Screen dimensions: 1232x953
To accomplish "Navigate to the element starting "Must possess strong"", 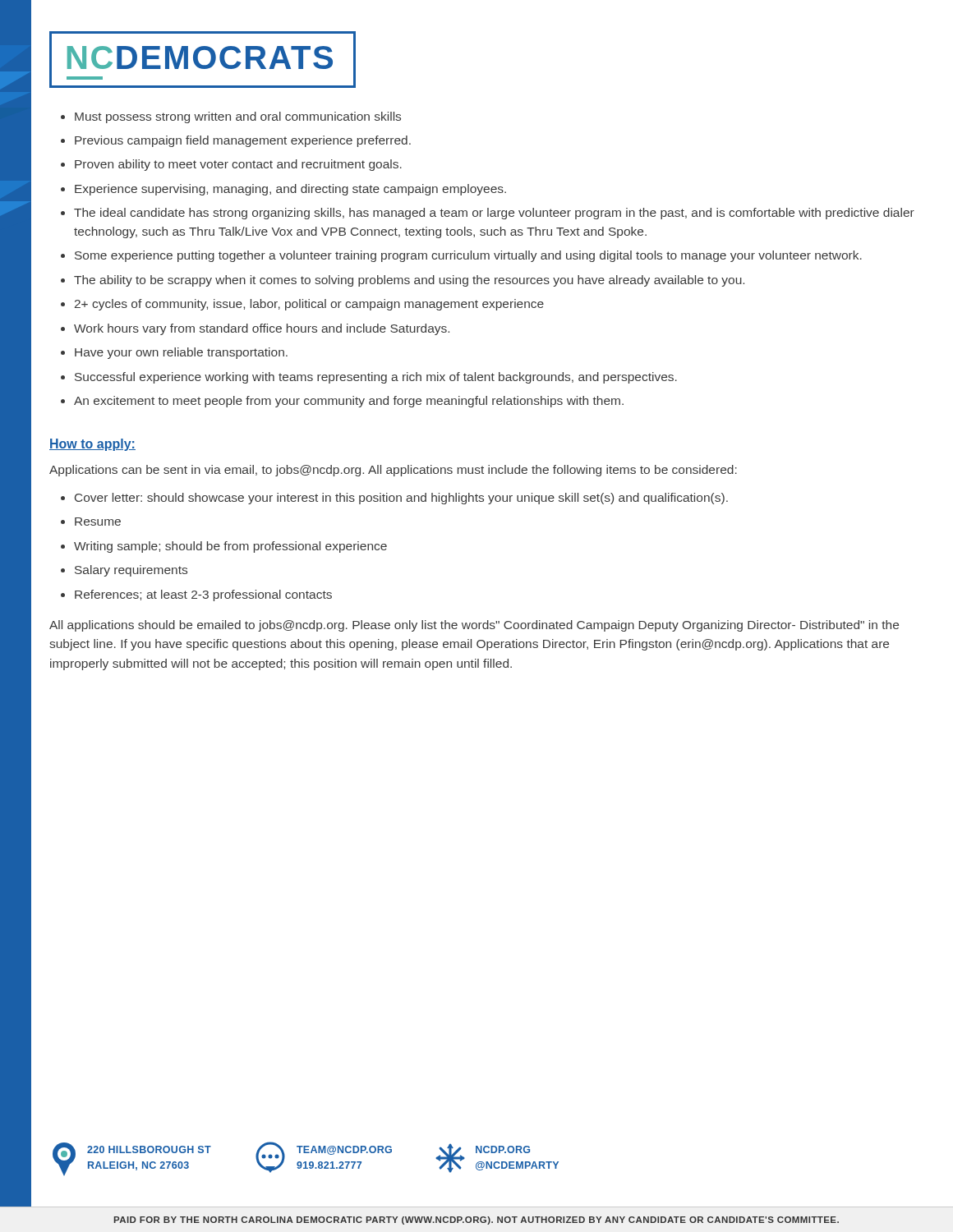I will pos(238,116).
